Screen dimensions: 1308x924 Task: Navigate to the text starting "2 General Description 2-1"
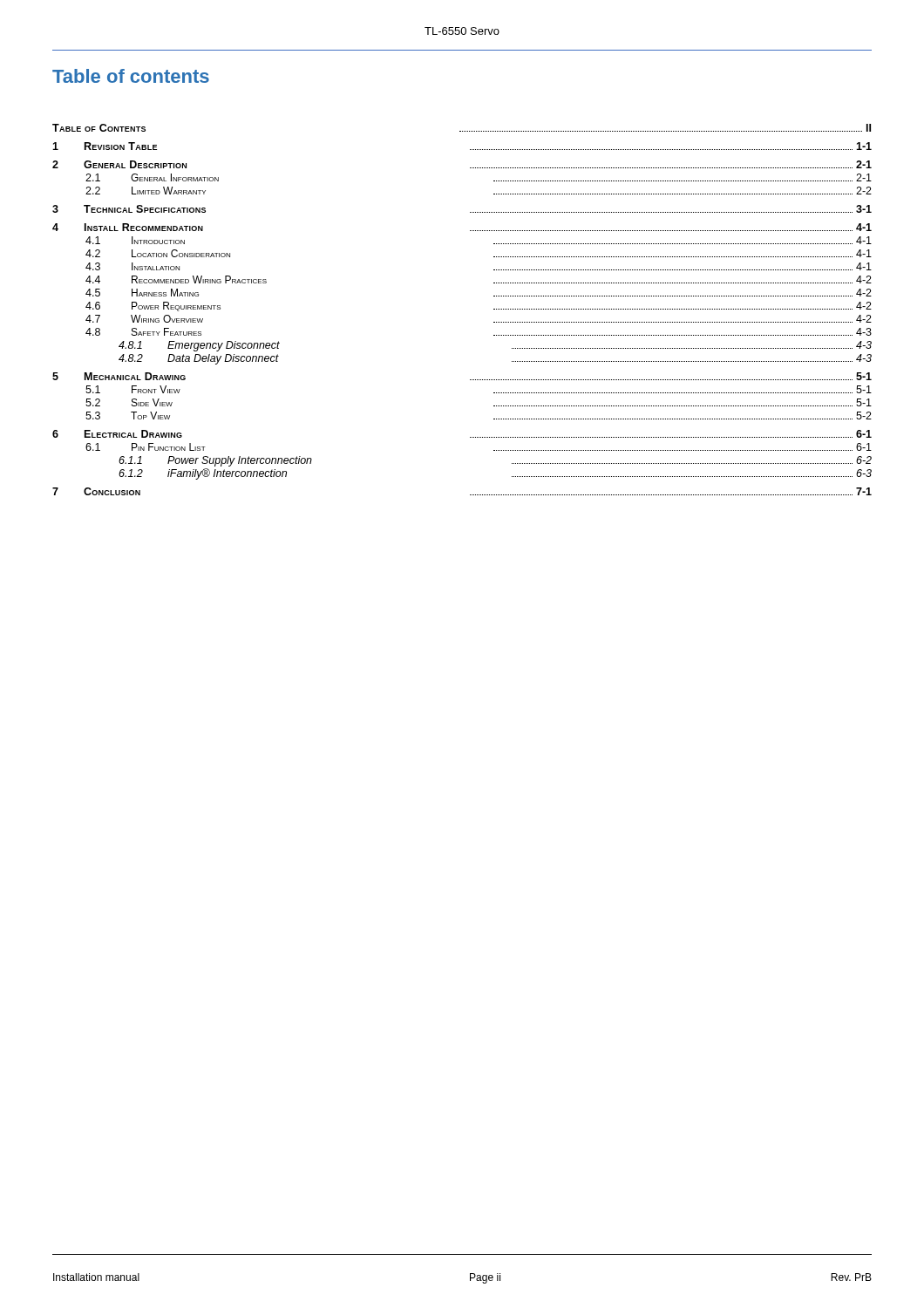462,165
